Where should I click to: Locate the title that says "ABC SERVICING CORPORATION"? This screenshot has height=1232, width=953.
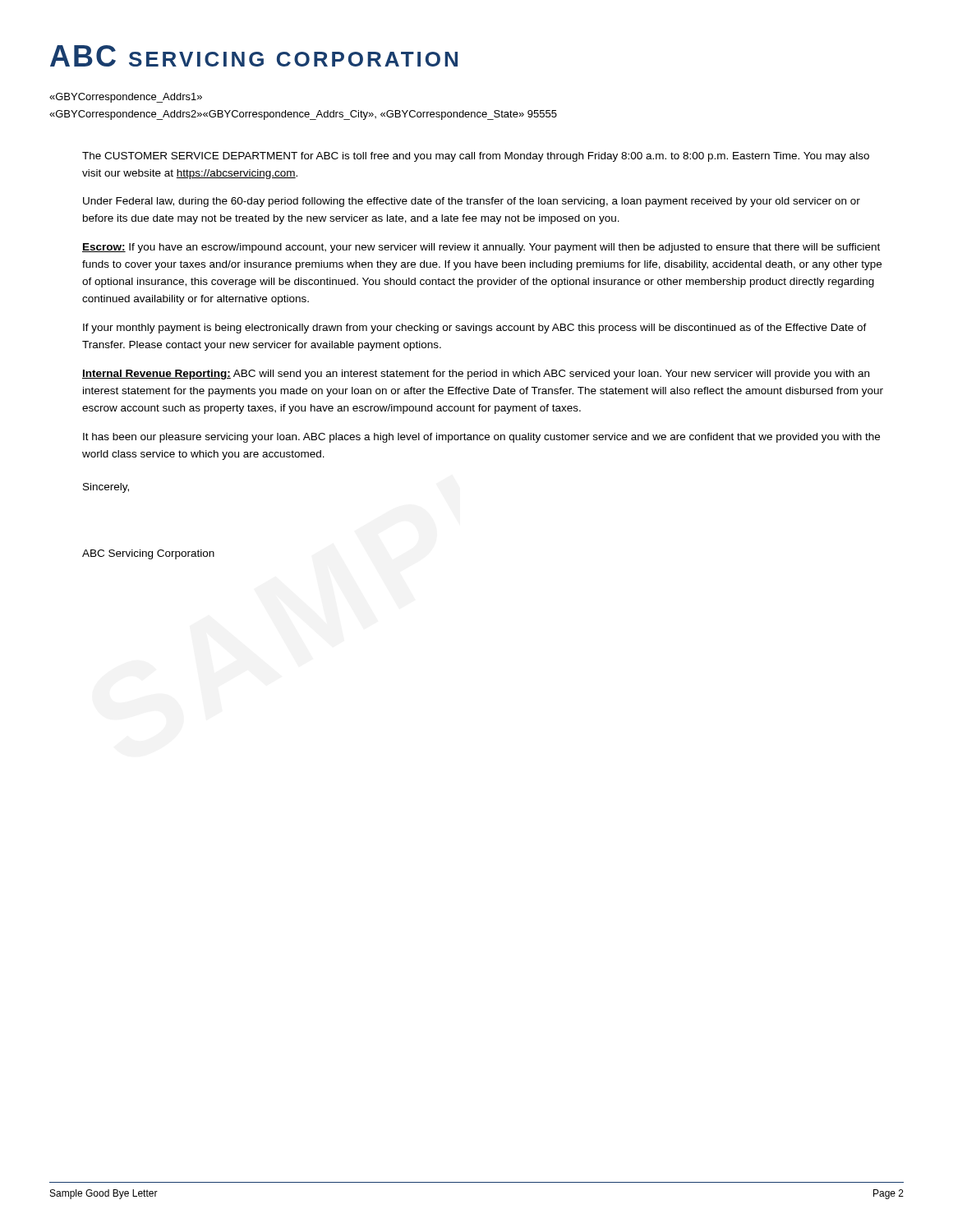(x=255, y=56)
